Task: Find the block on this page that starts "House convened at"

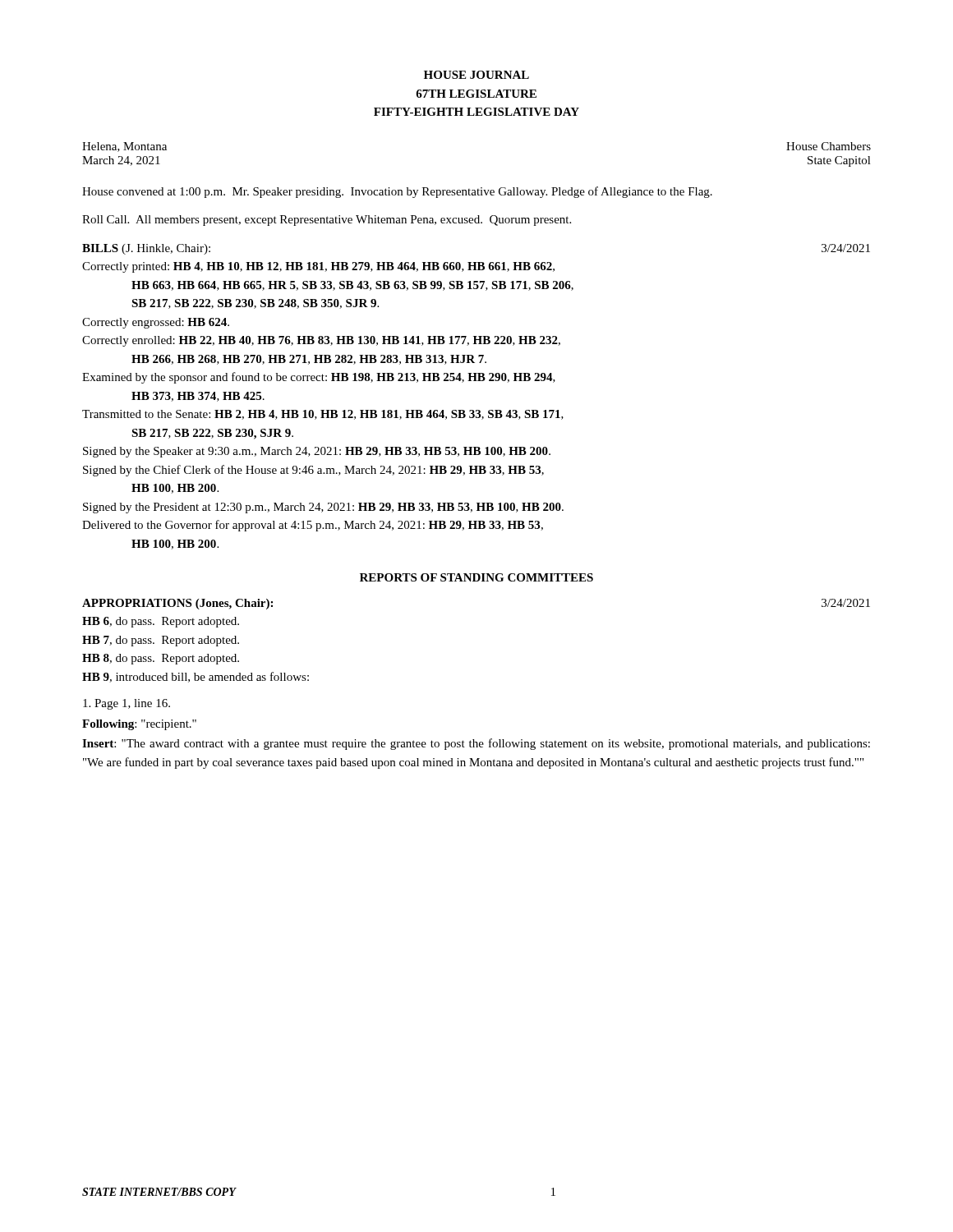Action: click(x=397, y=191)
